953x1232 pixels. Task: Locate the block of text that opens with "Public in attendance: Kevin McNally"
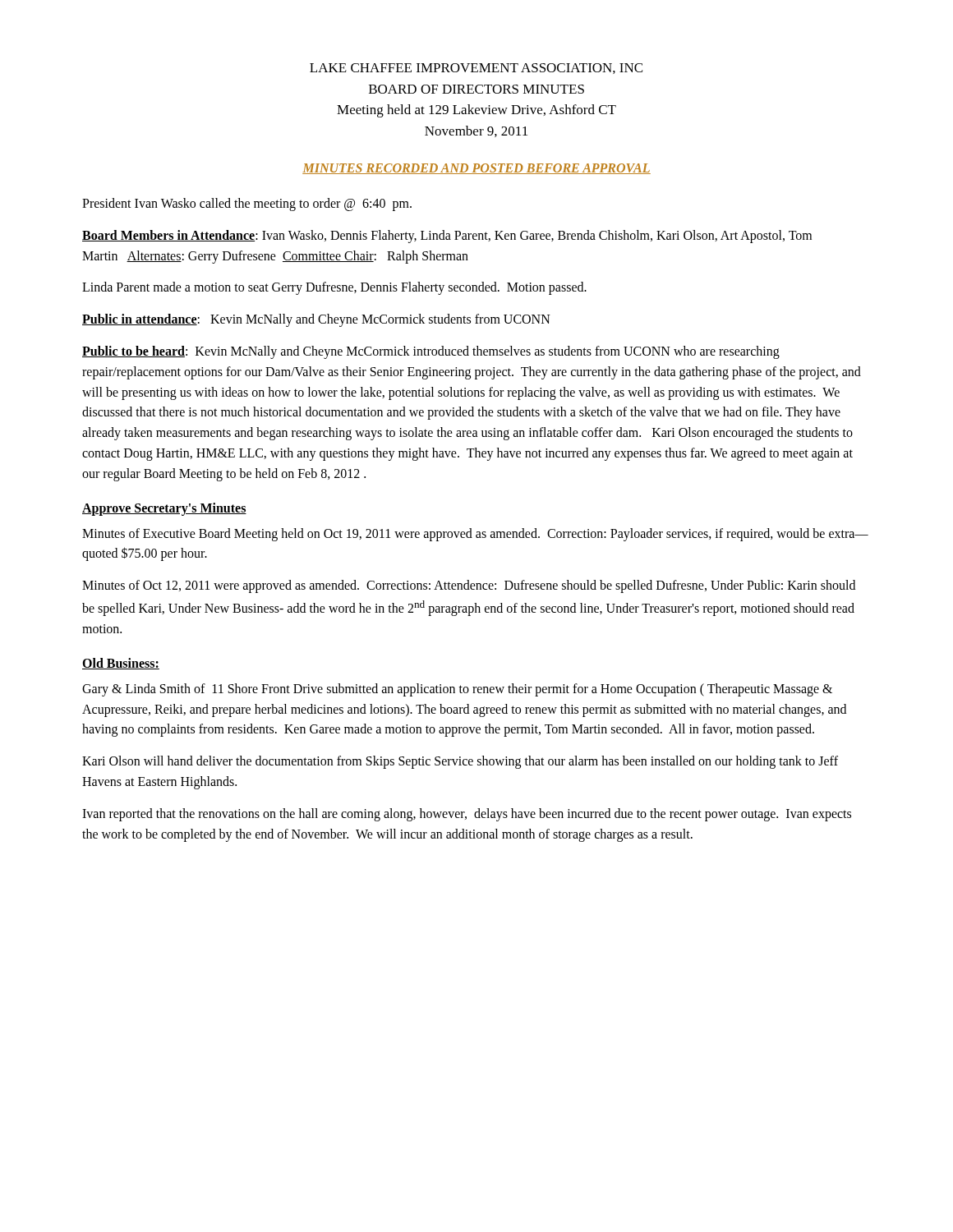click(x=316, y=319)
